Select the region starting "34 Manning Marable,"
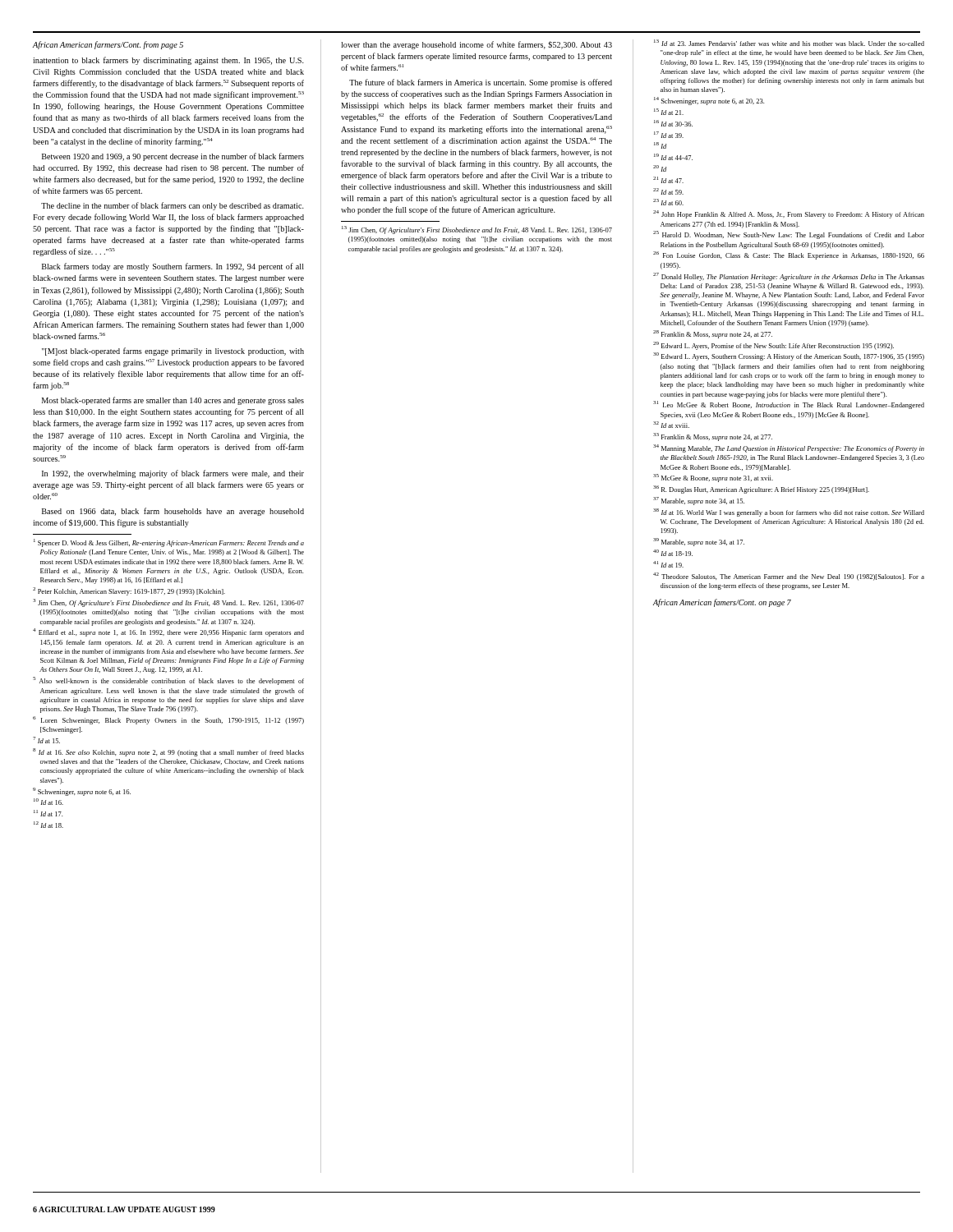The height and width of the screenshot is (1232, 953). 789,458
